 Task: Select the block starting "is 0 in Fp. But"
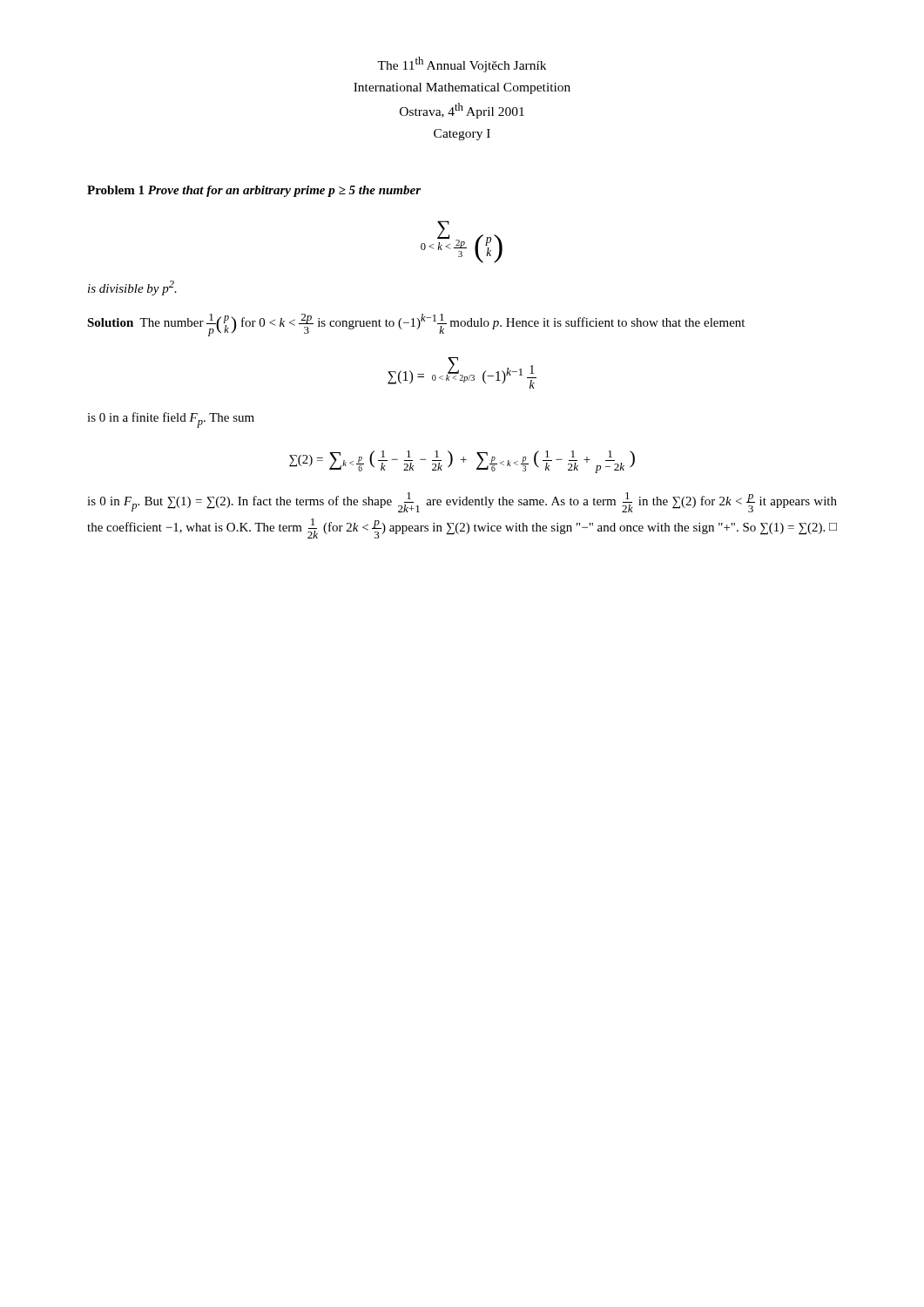(x=462, y=516)
